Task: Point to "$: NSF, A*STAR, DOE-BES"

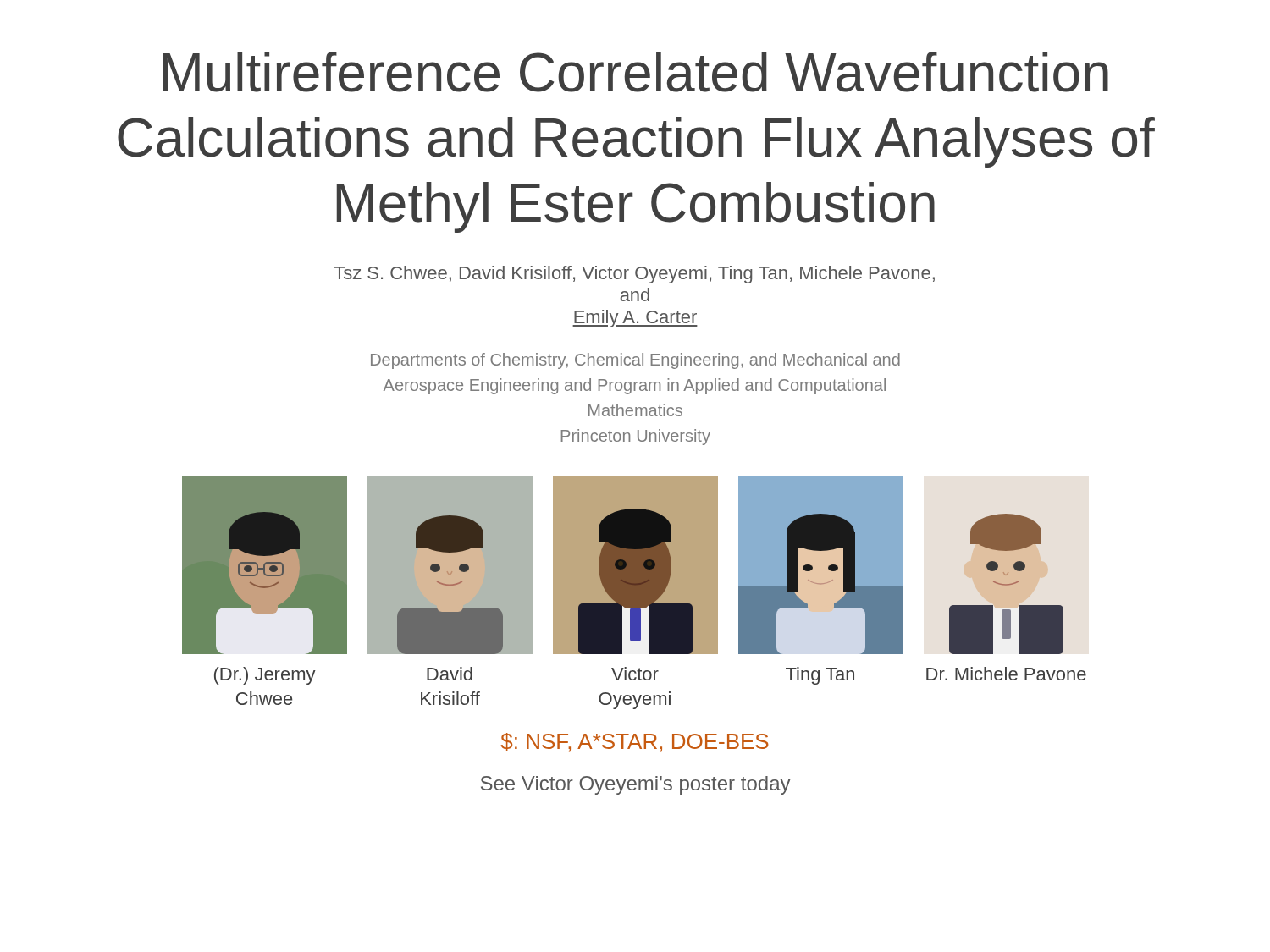Action: point(635,741)
